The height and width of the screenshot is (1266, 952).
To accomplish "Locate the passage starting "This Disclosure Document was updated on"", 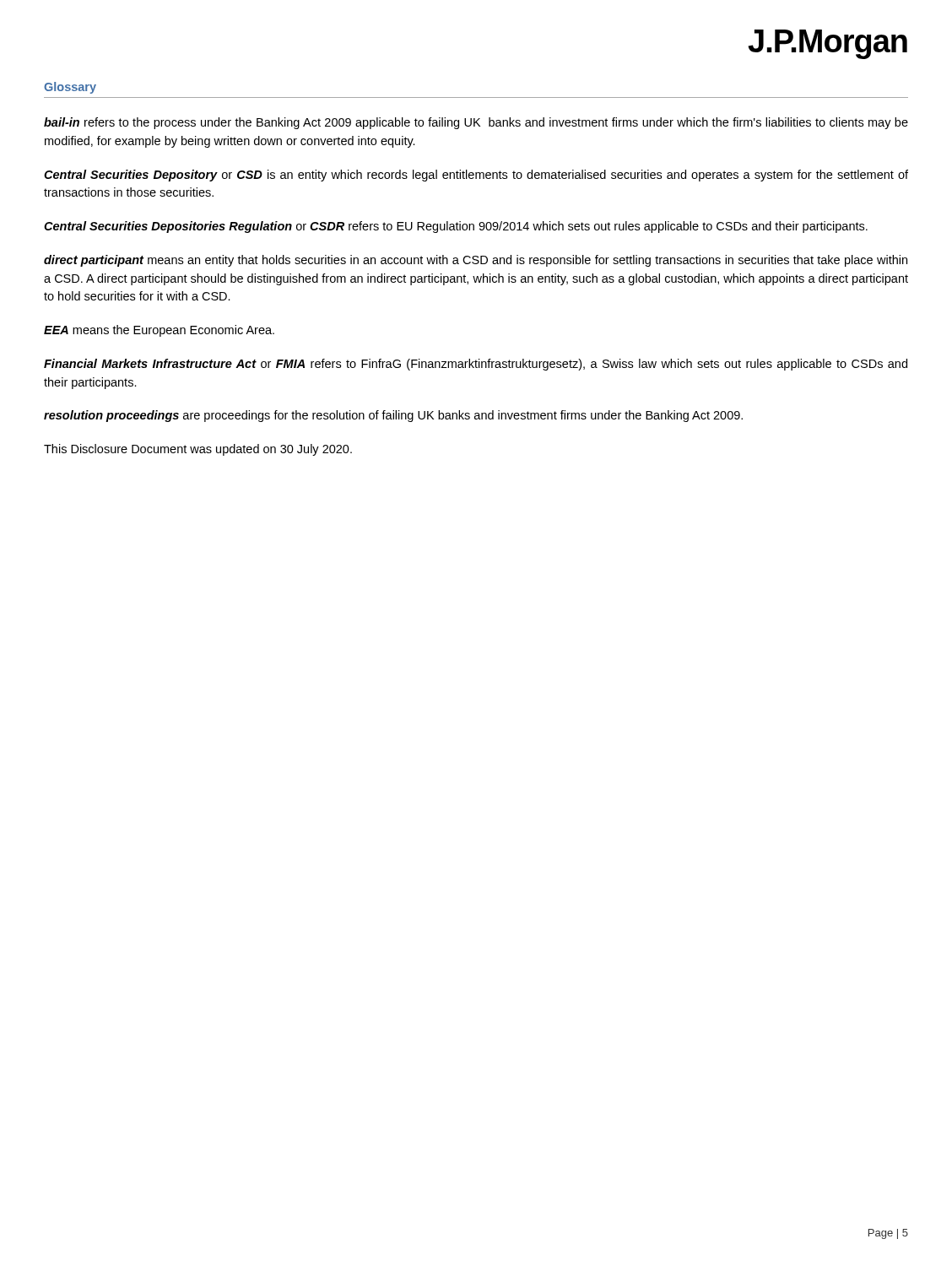I will point(198,449).
